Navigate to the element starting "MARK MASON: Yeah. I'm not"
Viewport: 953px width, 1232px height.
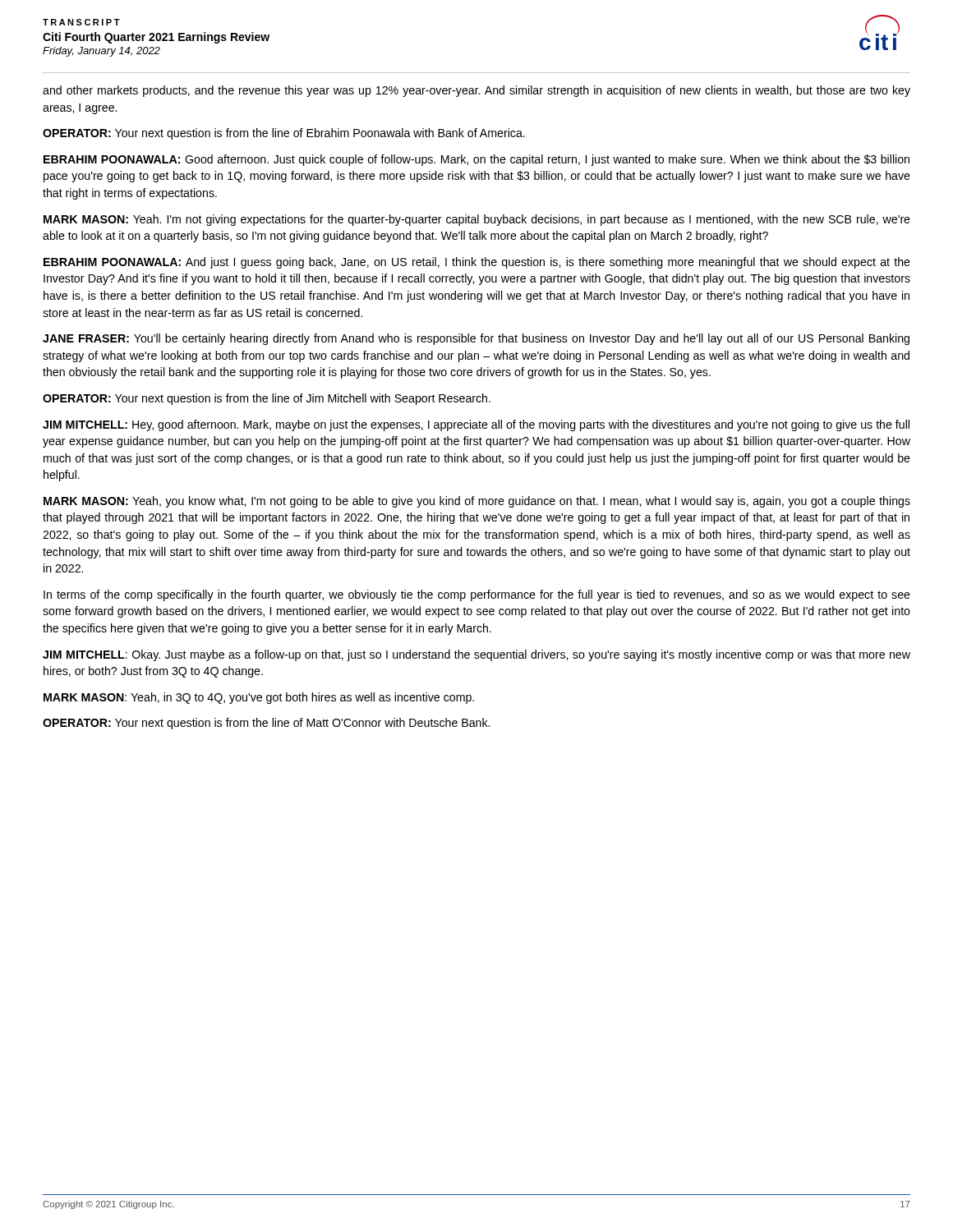point(476,227)
